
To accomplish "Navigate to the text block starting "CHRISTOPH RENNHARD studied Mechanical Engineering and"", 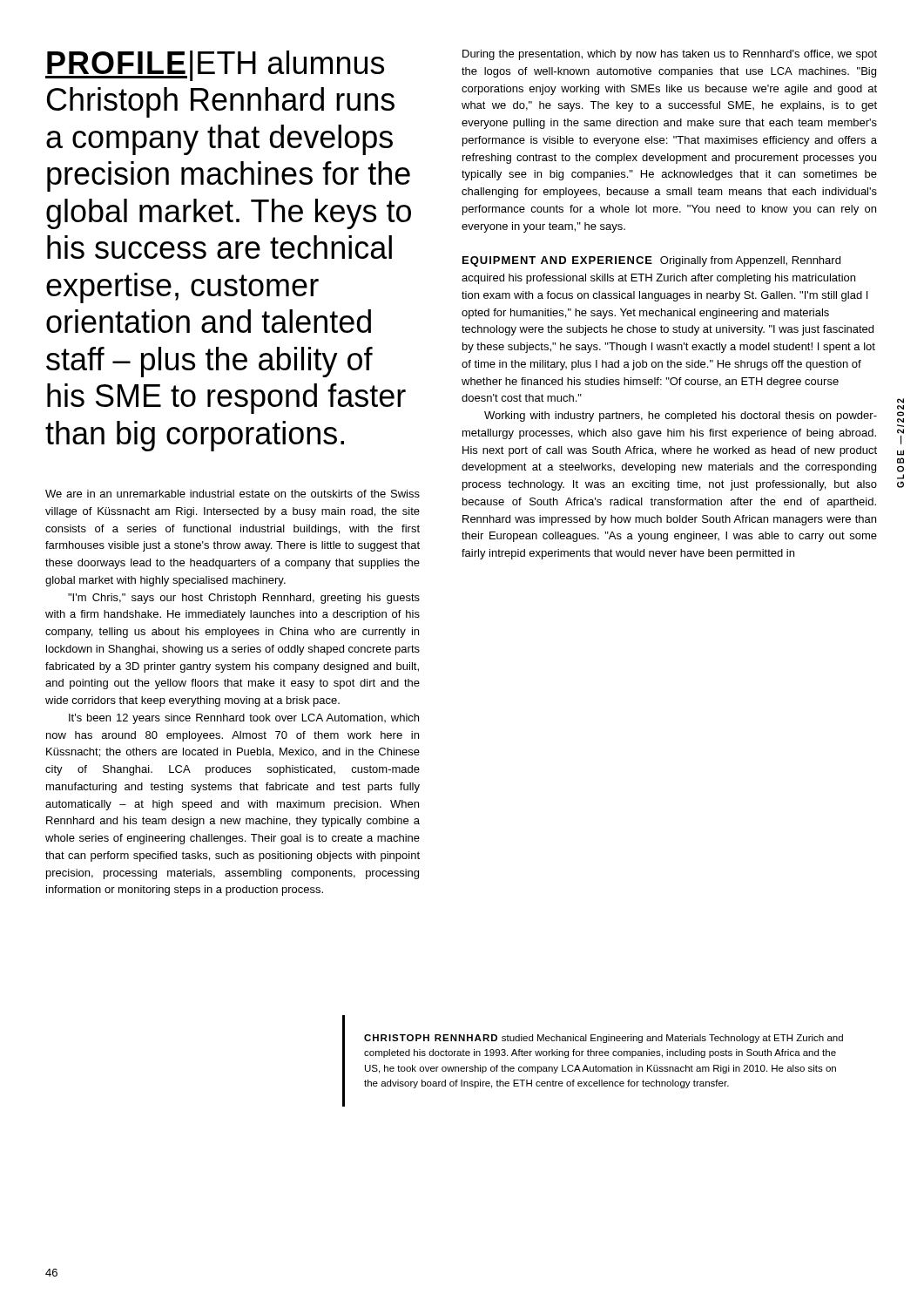I will click(x=604, y=1060).
